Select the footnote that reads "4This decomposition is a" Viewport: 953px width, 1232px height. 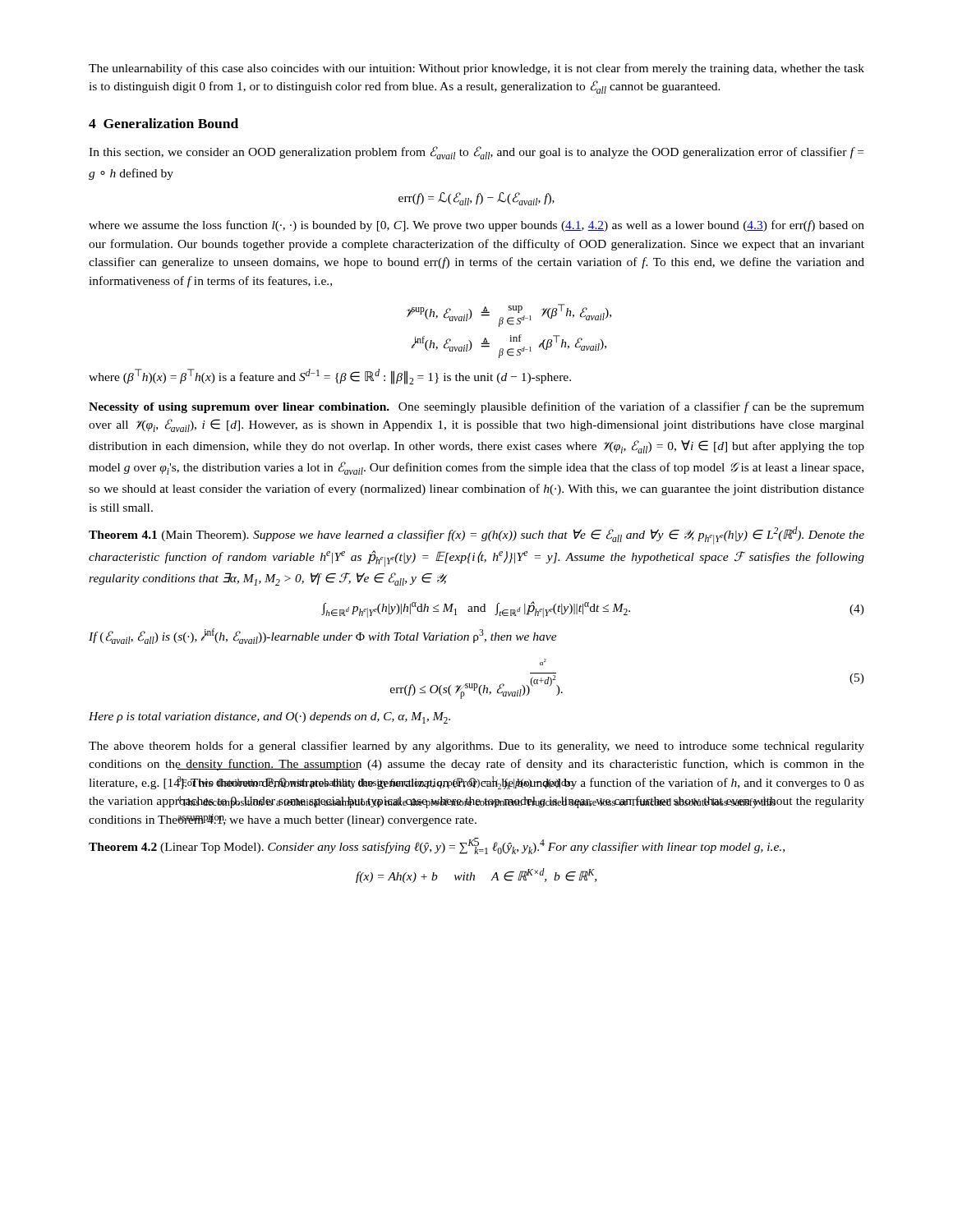pyautogui.click(x=476, y=810)
